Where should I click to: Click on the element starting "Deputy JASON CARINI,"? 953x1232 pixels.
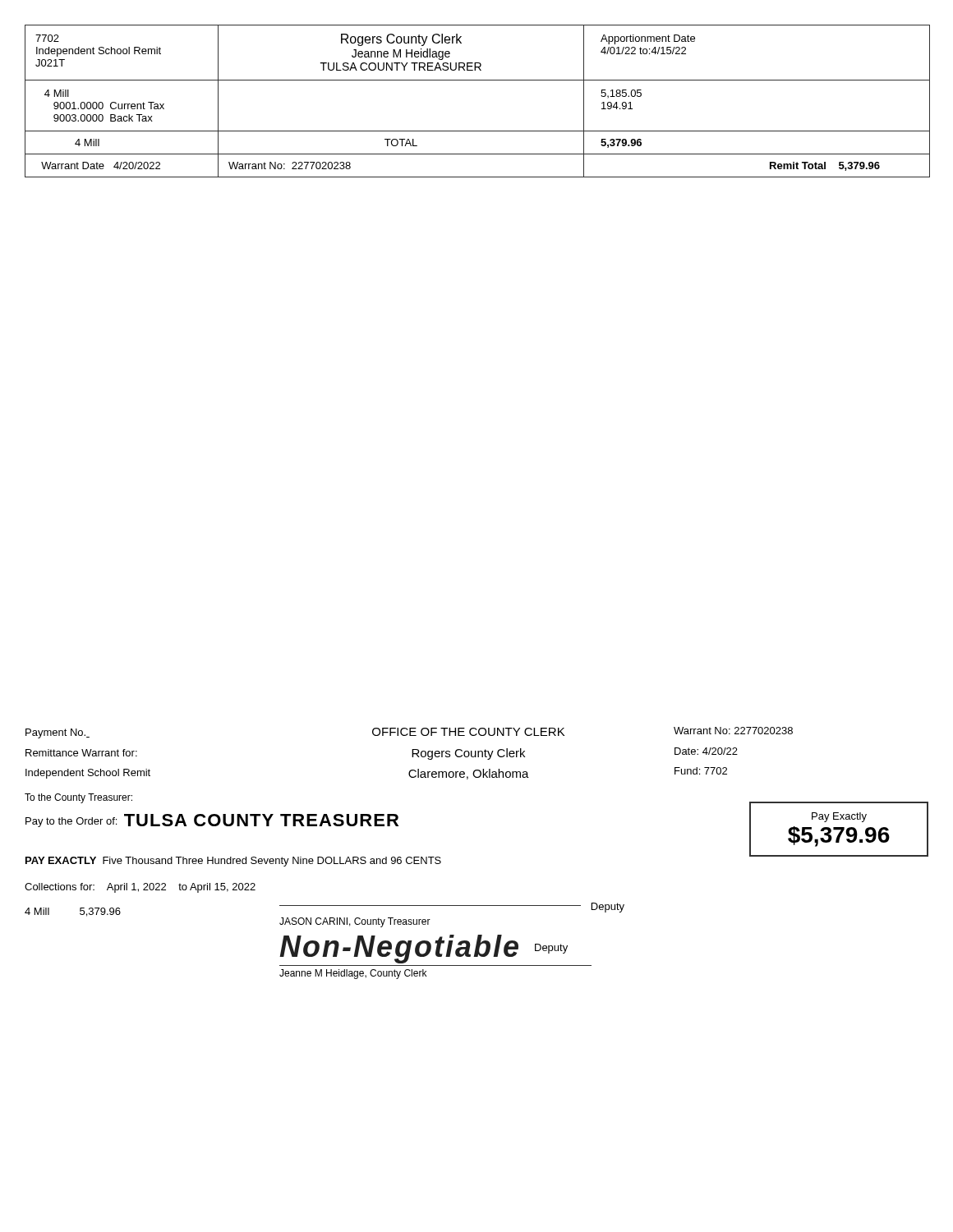click(x=452, y=940)
